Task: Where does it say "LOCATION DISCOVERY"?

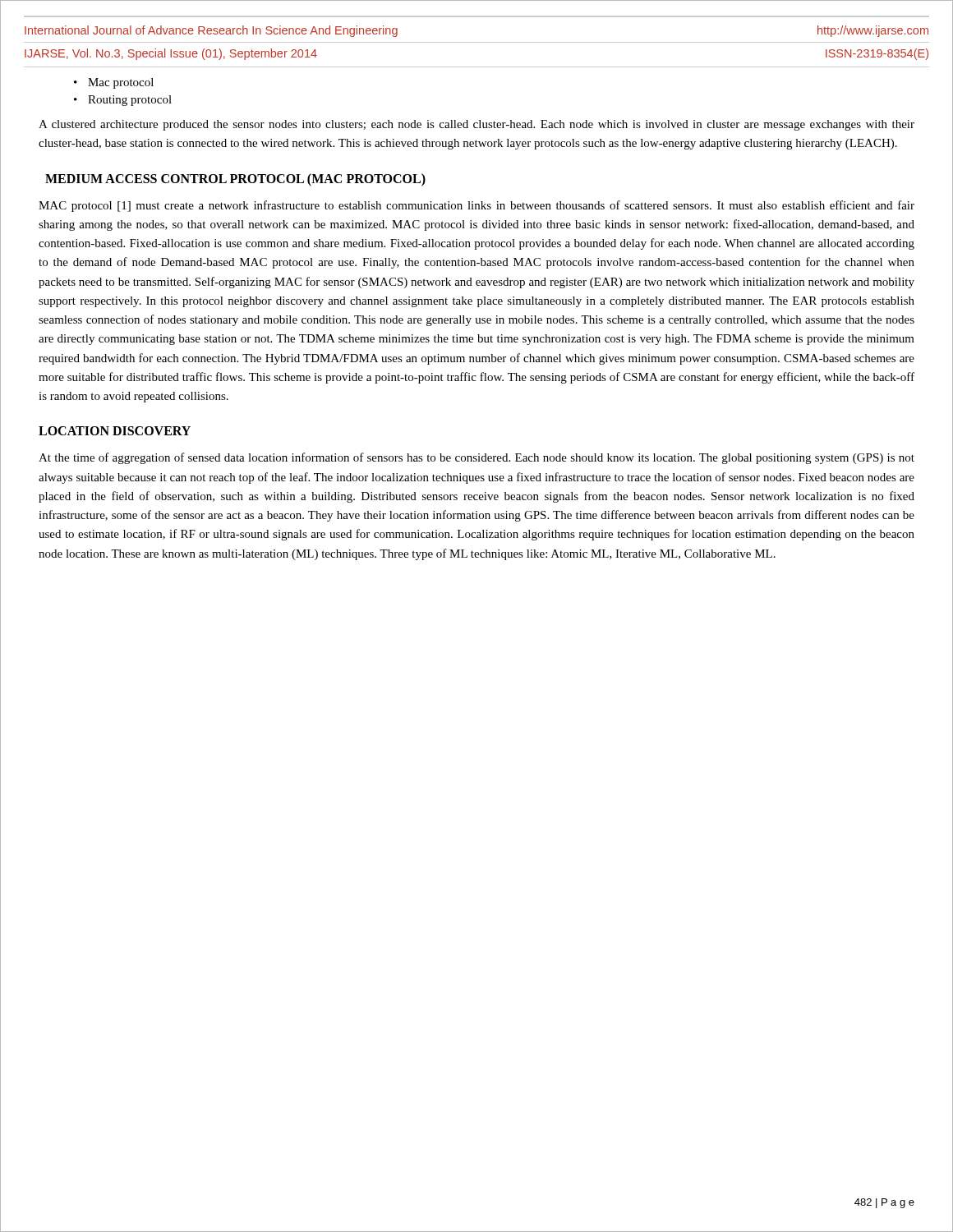Action: pyautogui.click(x=115, y=431)
